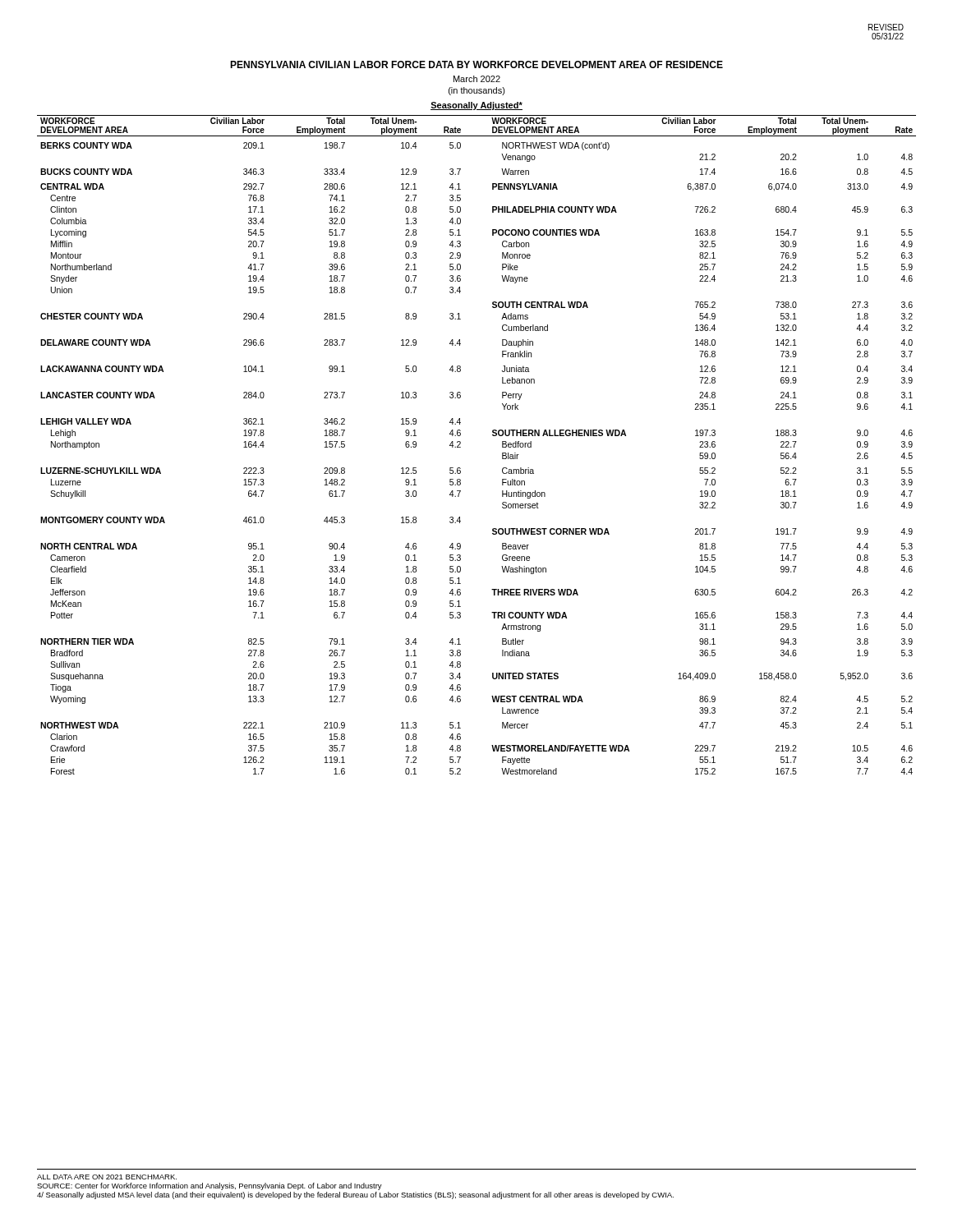Locate the footnote that says "ALL DATA ARE"

tap(356, 1186)
